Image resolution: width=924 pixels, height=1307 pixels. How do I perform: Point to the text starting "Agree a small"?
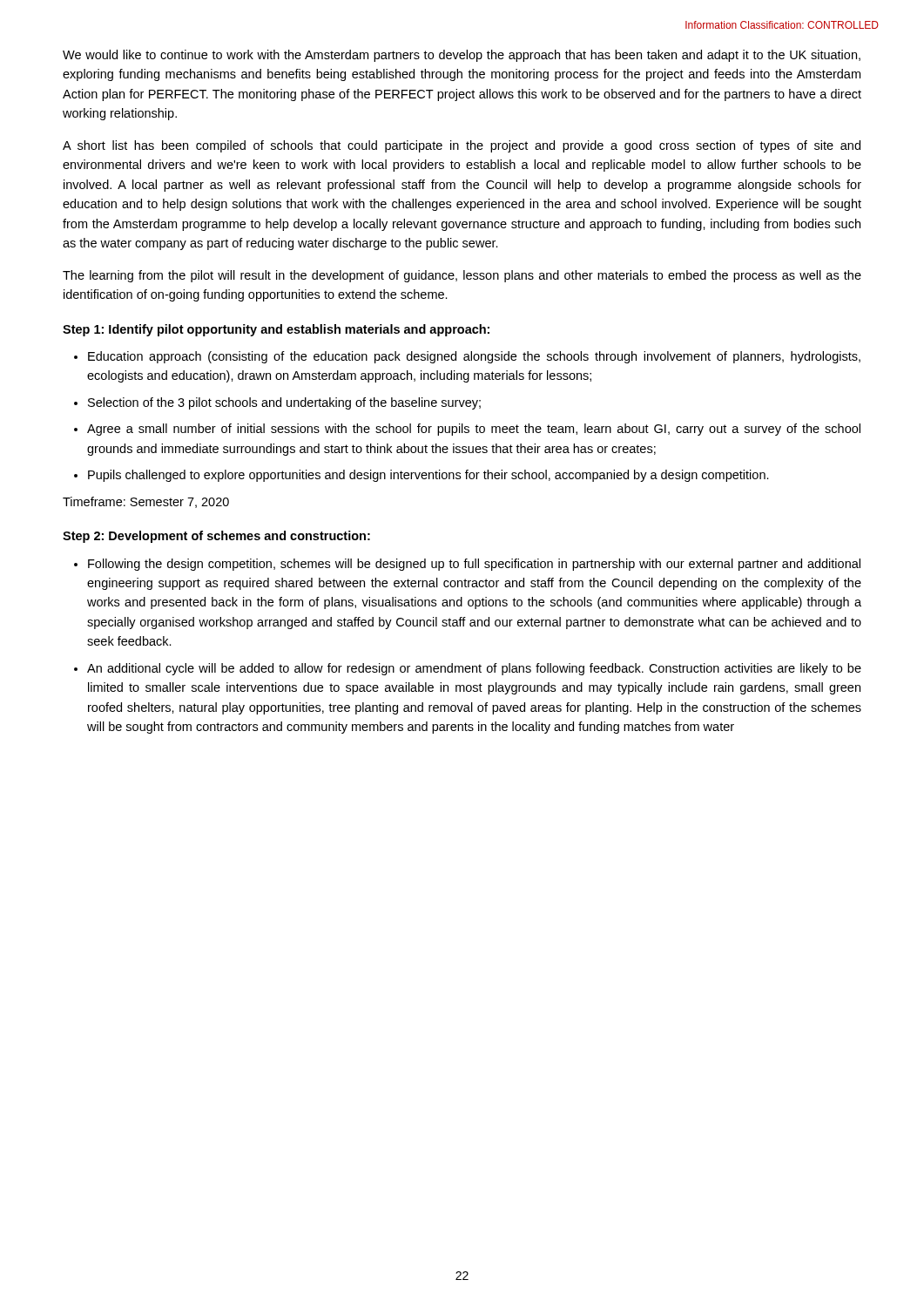pyautogui.click(x=474, y=439)
